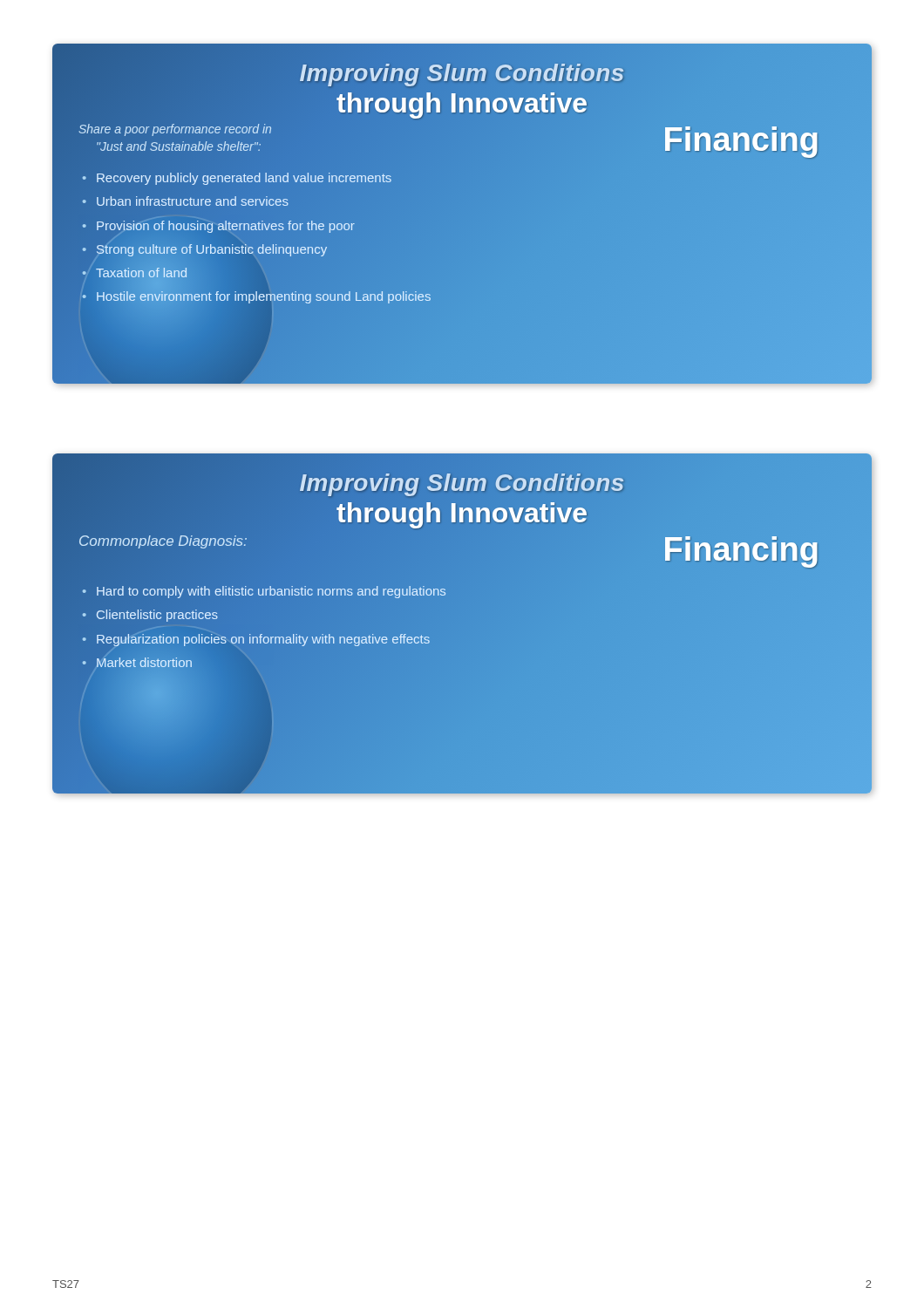This screenshot has width=924, height=1308.
Task: Select the list item that says "Taxation of land"
Action: [142, 273]
